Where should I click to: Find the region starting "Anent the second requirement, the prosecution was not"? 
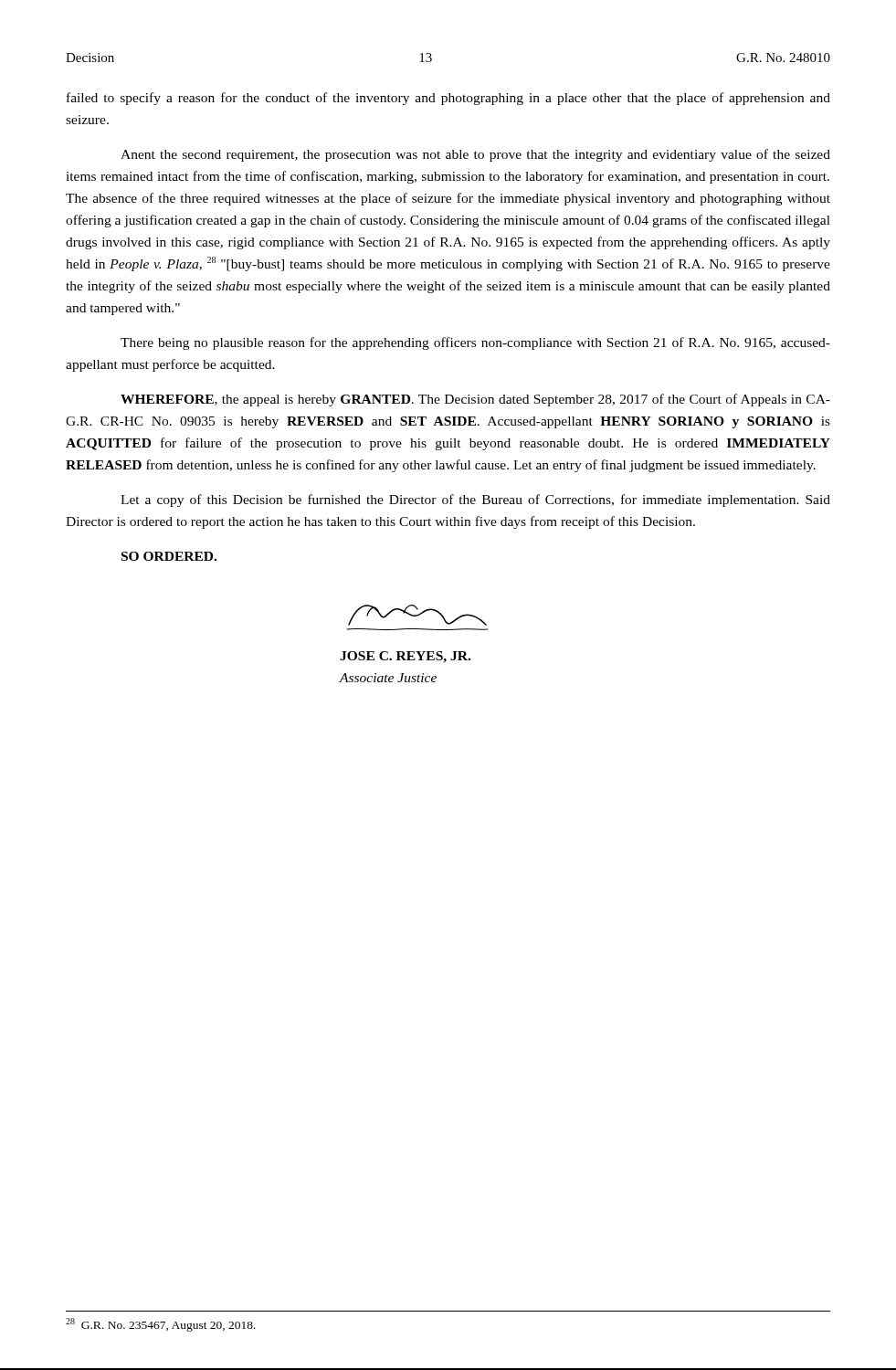(448, 231)
